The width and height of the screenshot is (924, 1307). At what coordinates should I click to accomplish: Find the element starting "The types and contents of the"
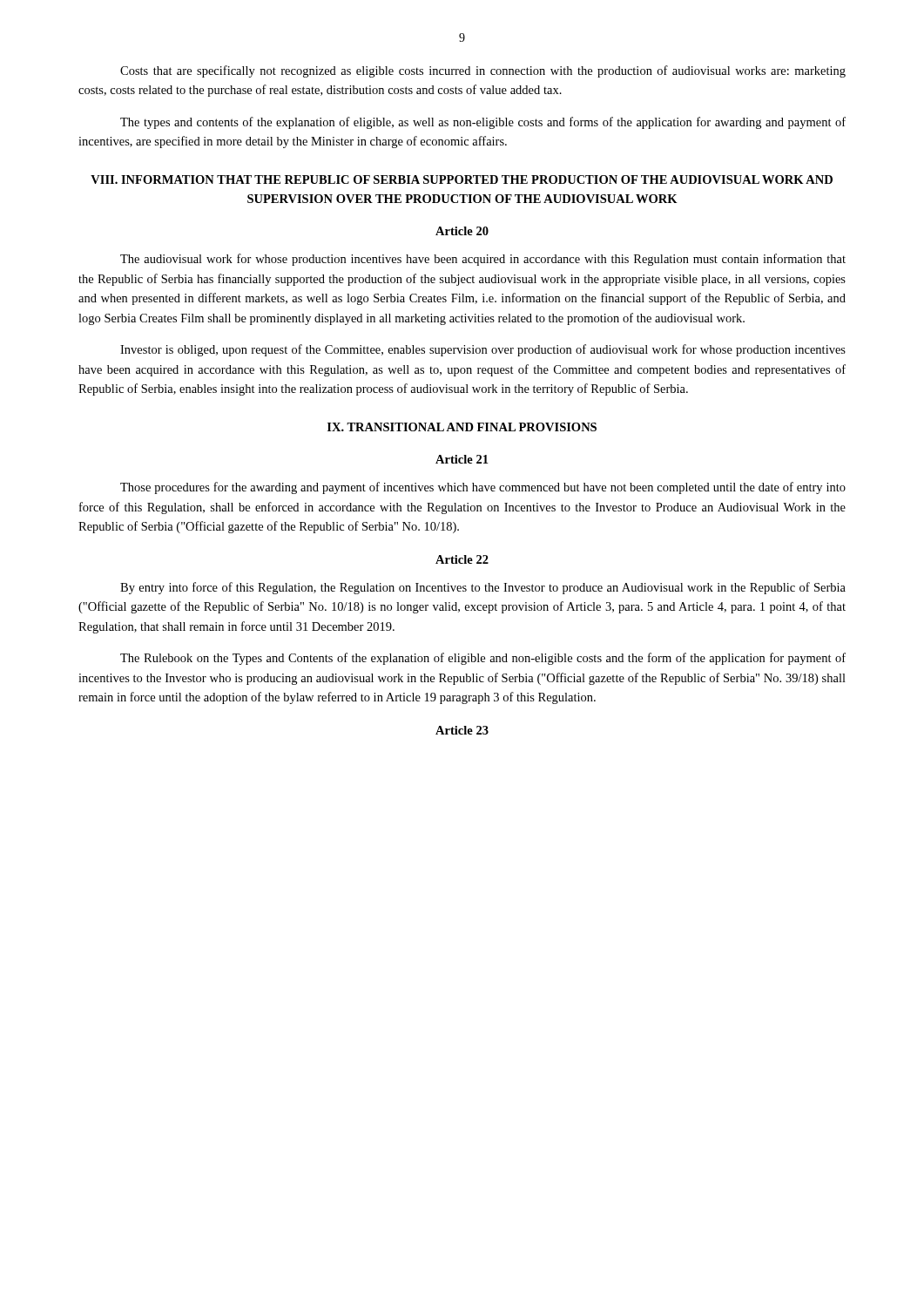462,132
